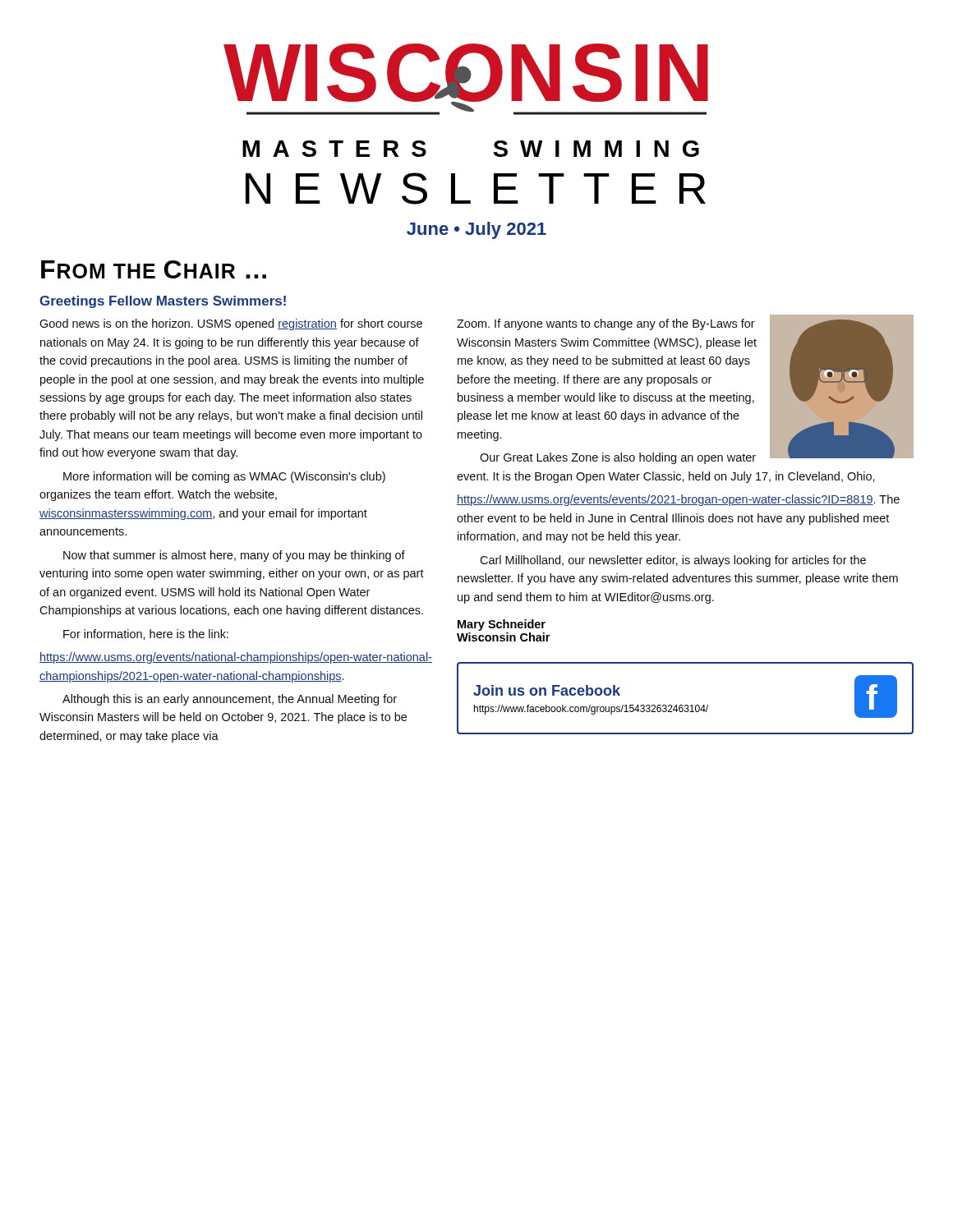
Task: Click where it says "June • July 2021"
Action: pyautogui.click(x=476, y=229)
